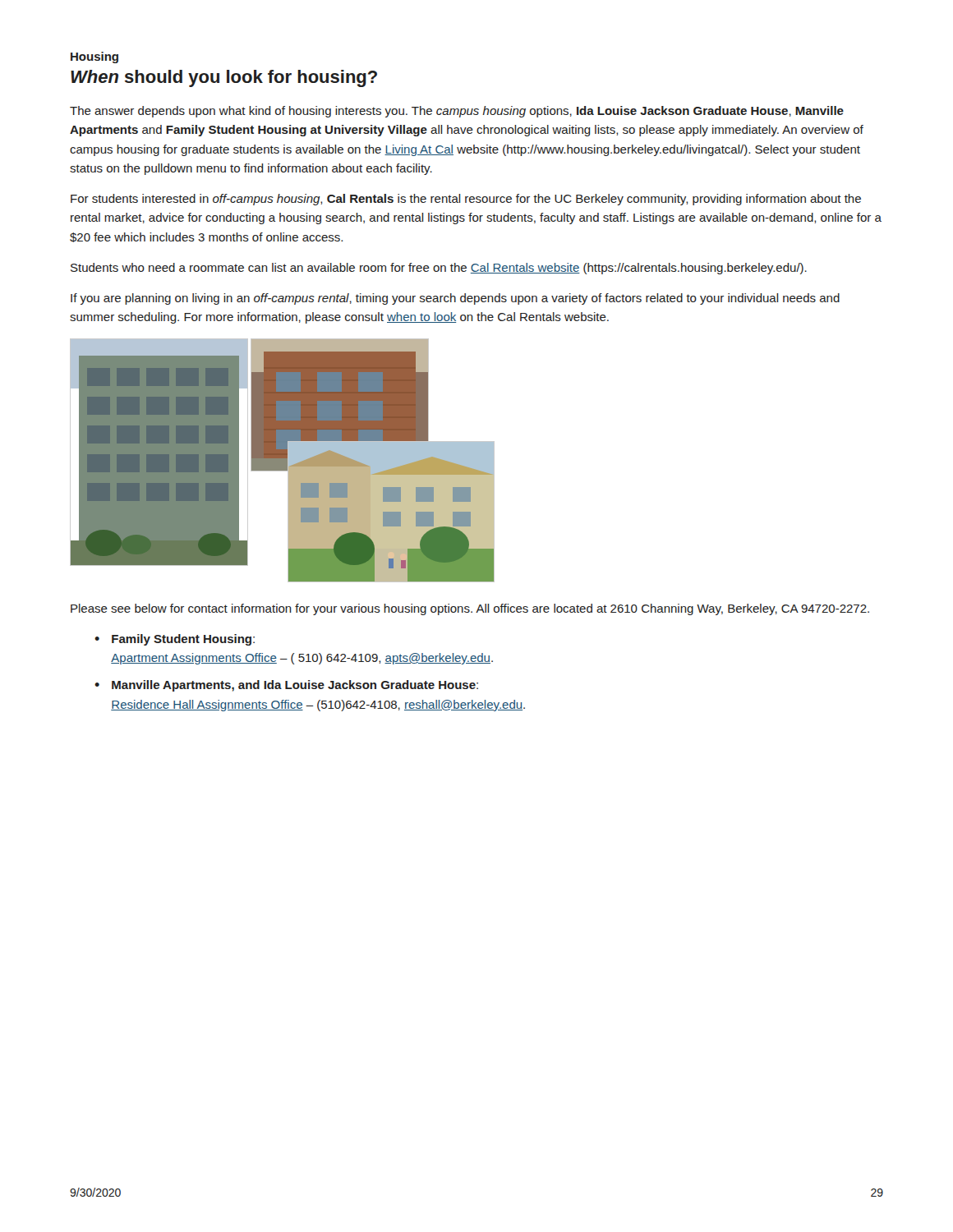Locate the region starting "Please see below"
Viewport: 953px width, 1232px height.
click(x=470, y=608)
